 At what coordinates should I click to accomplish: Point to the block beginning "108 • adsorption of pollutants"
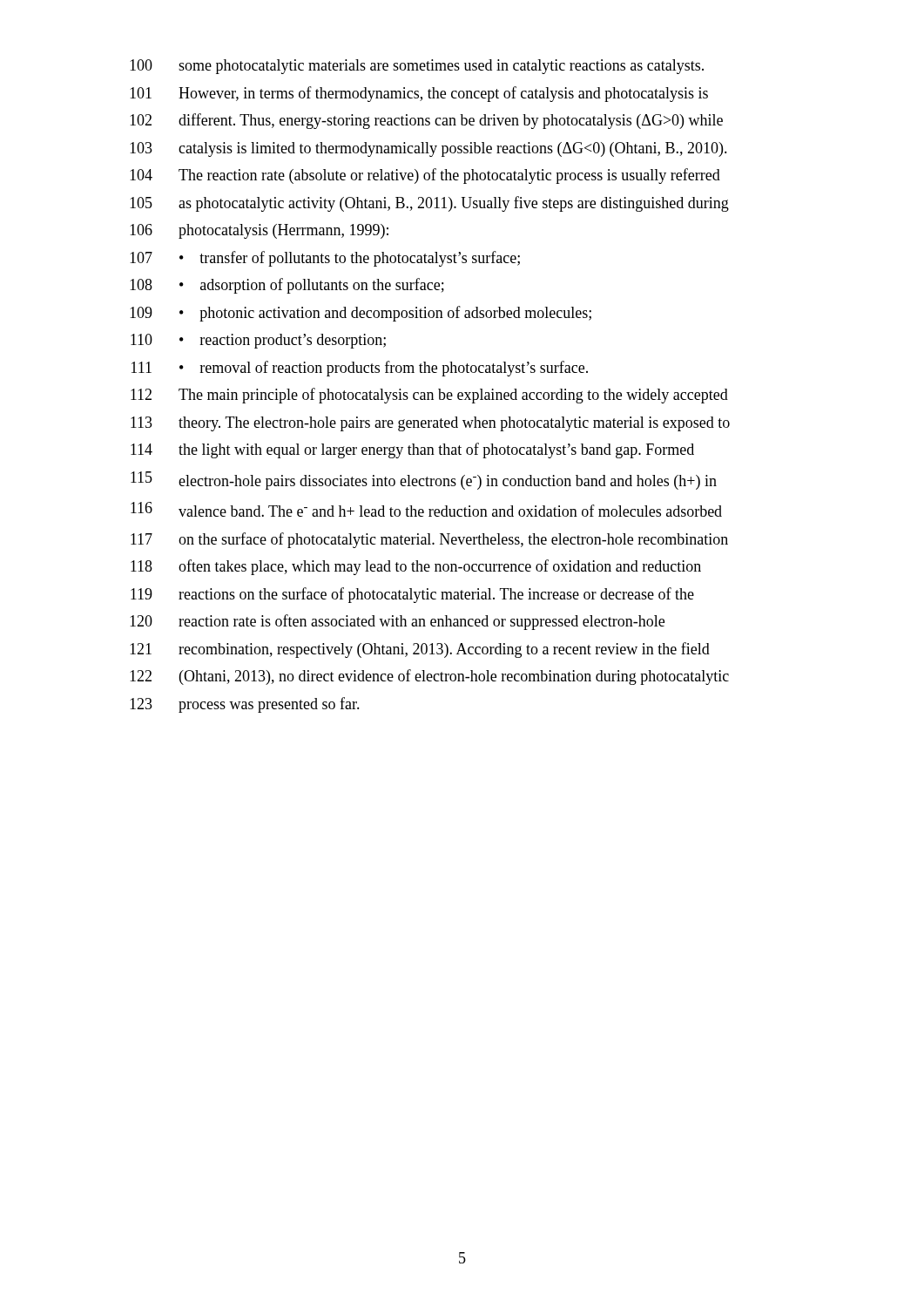point(287,286)
